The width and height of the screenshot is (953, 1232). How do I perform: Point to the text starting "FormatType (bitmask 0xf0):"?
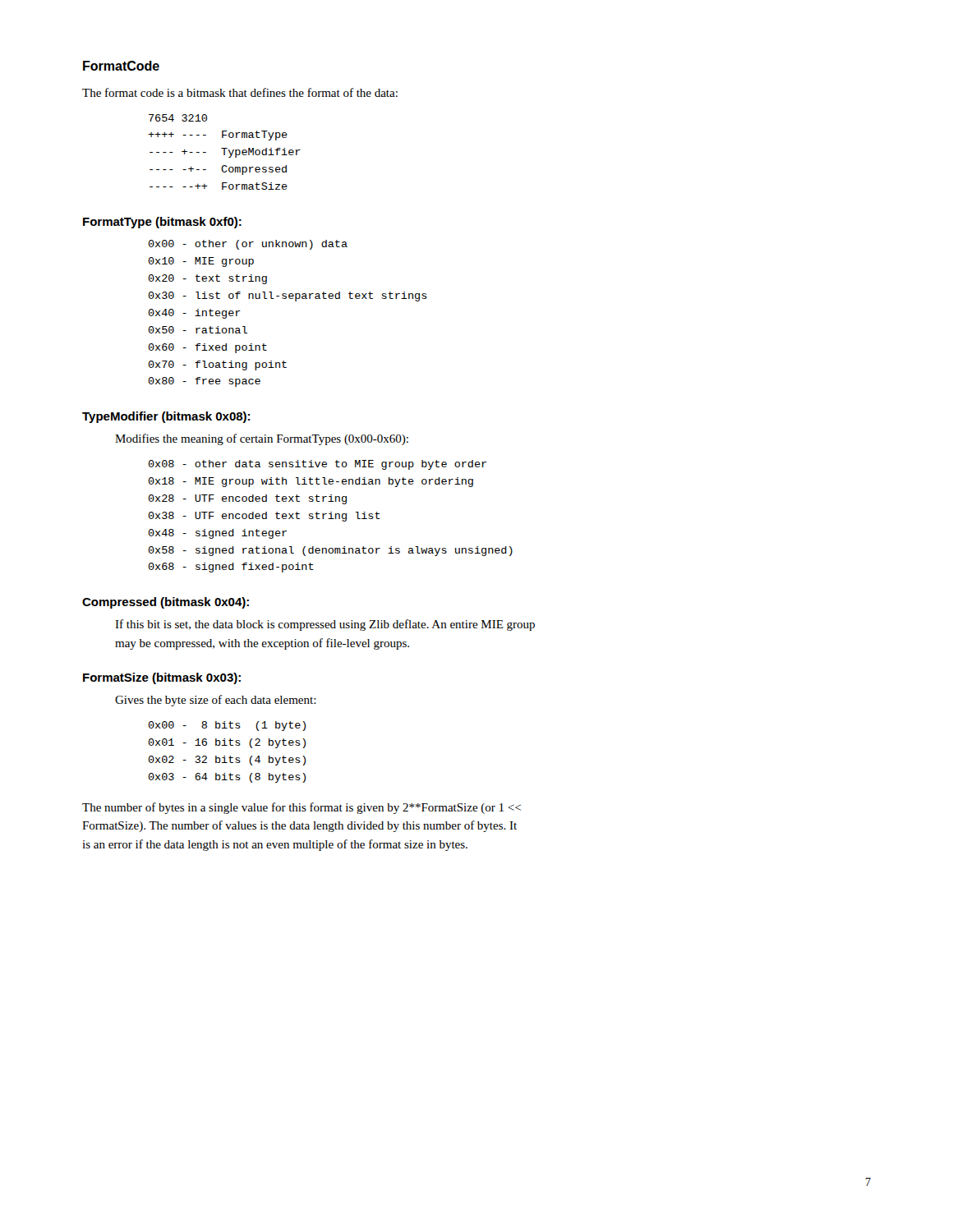coord(162,221)
